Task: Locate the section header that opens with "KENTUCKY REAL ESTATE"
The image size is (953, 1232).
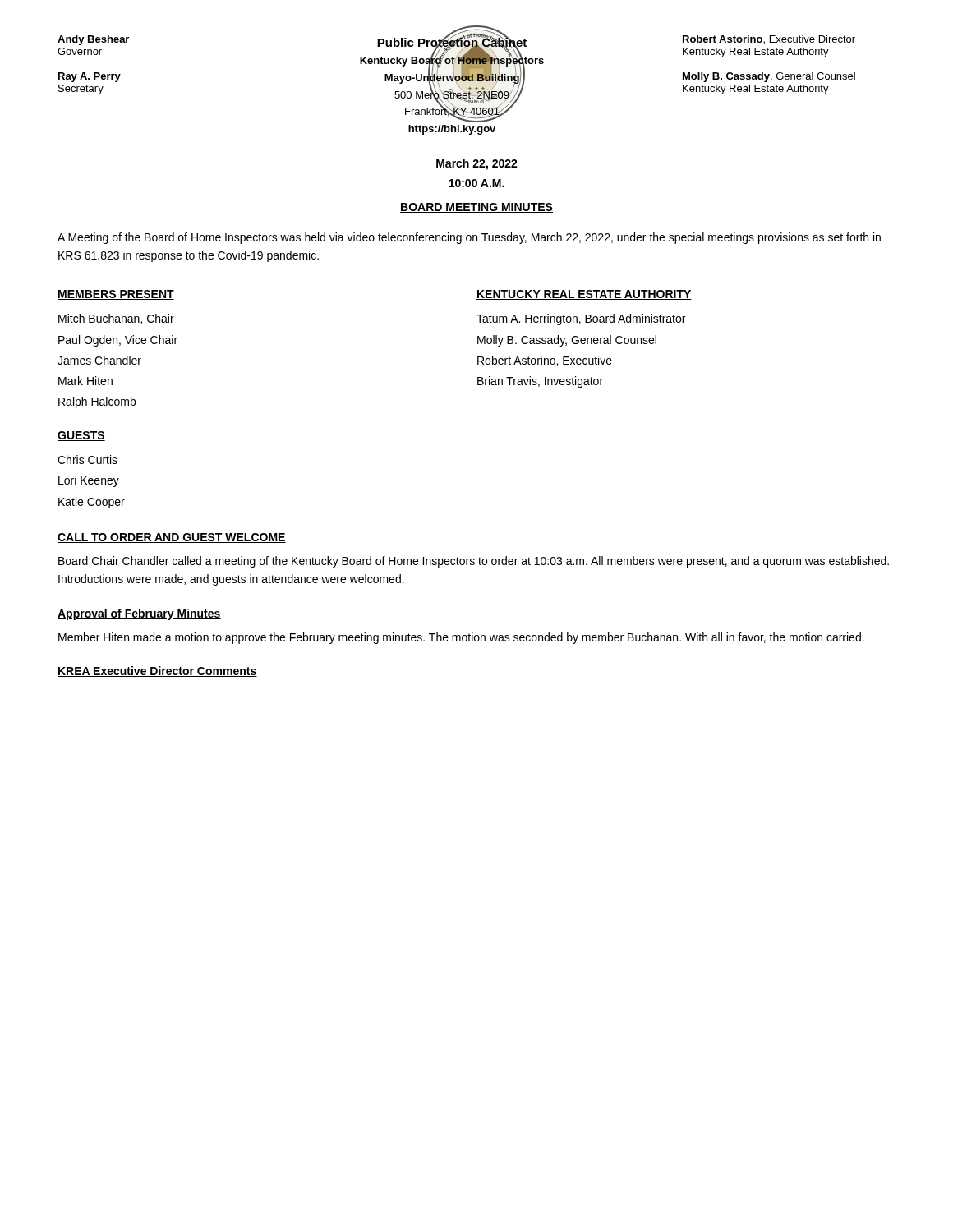Action: pos(584,294)
